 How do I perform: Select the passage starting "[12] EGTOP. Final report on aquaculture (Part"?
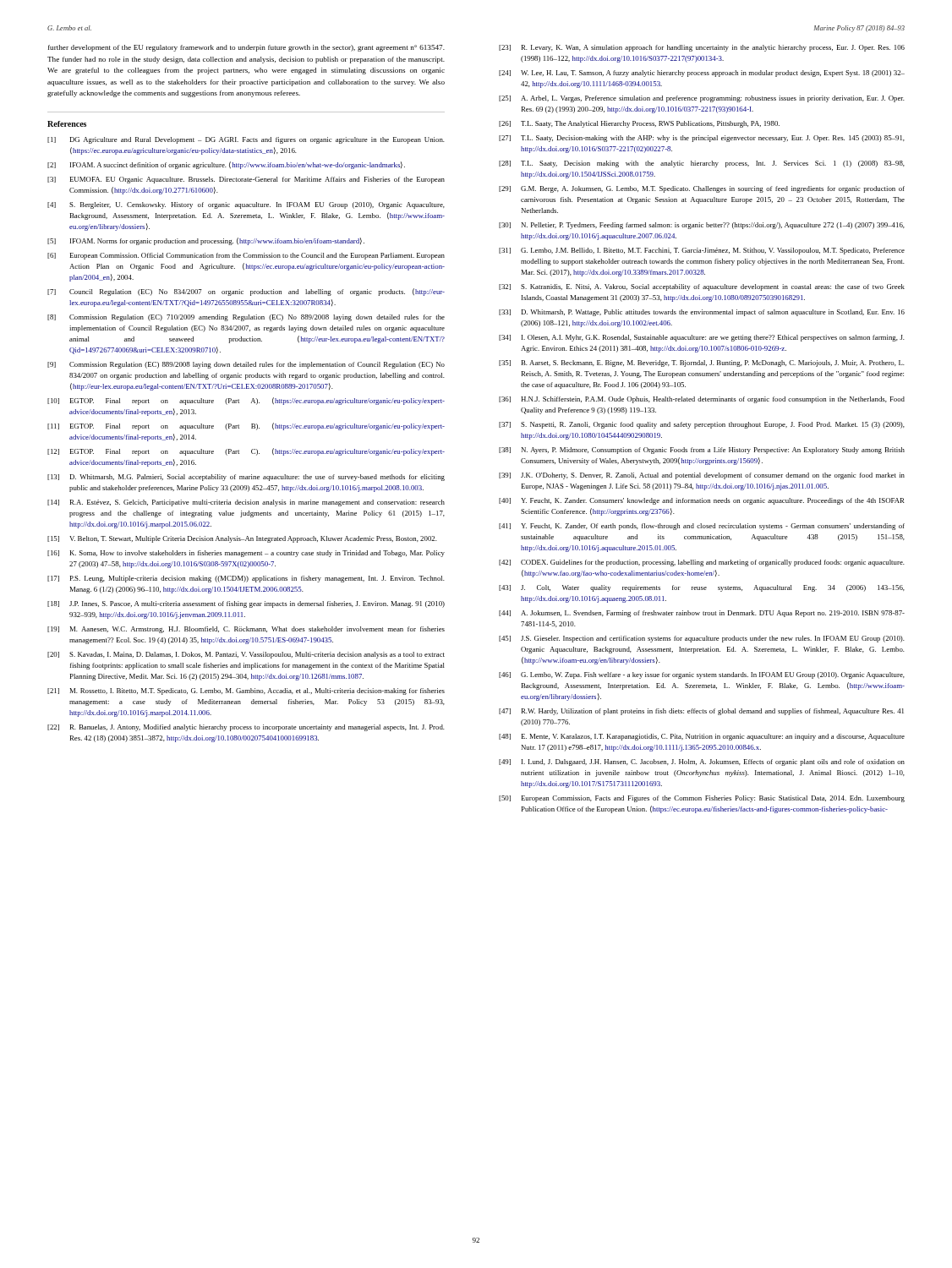[246, 457]
